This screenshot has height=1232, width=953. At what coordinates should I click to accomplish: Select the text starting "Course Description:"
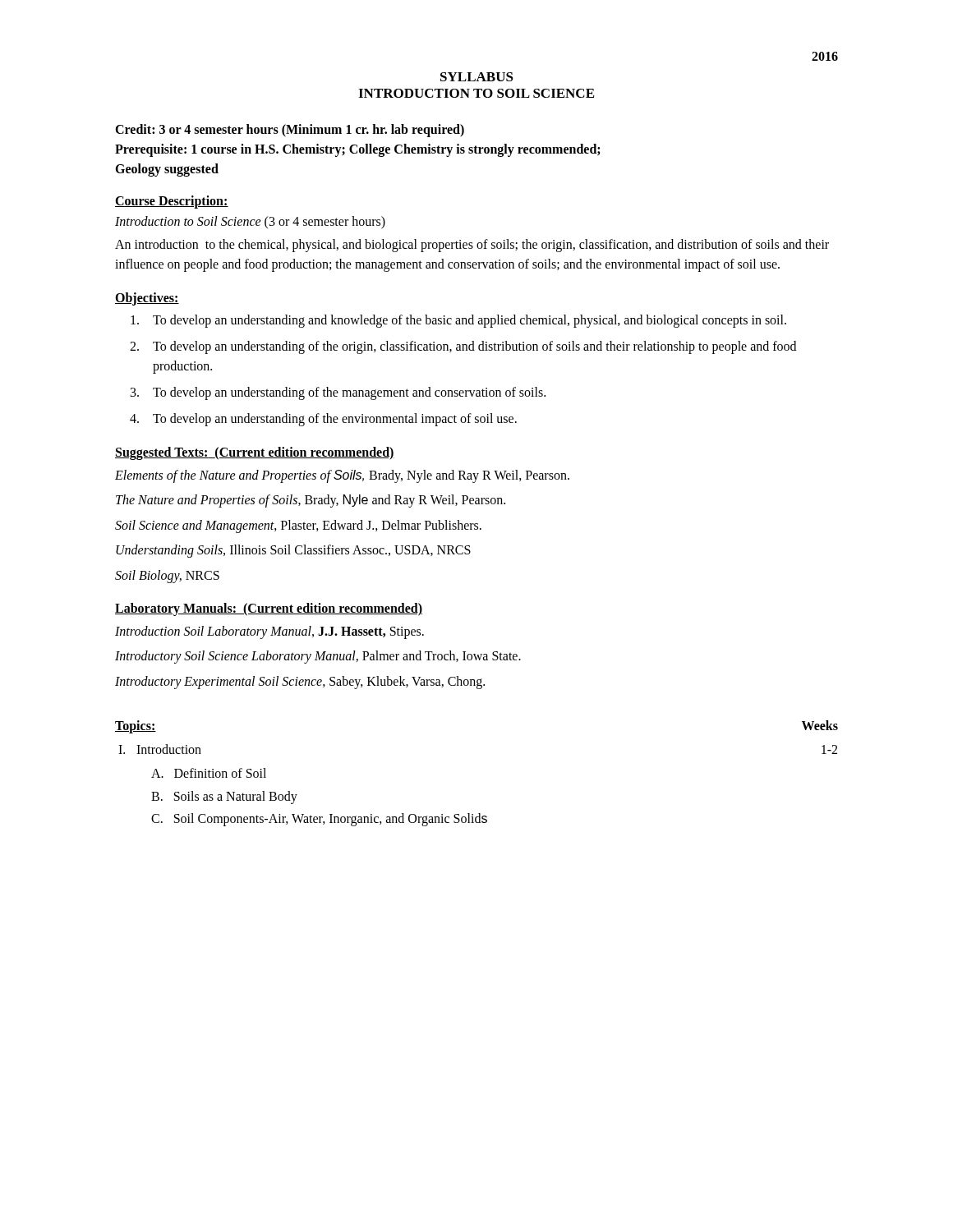(171, 201)
